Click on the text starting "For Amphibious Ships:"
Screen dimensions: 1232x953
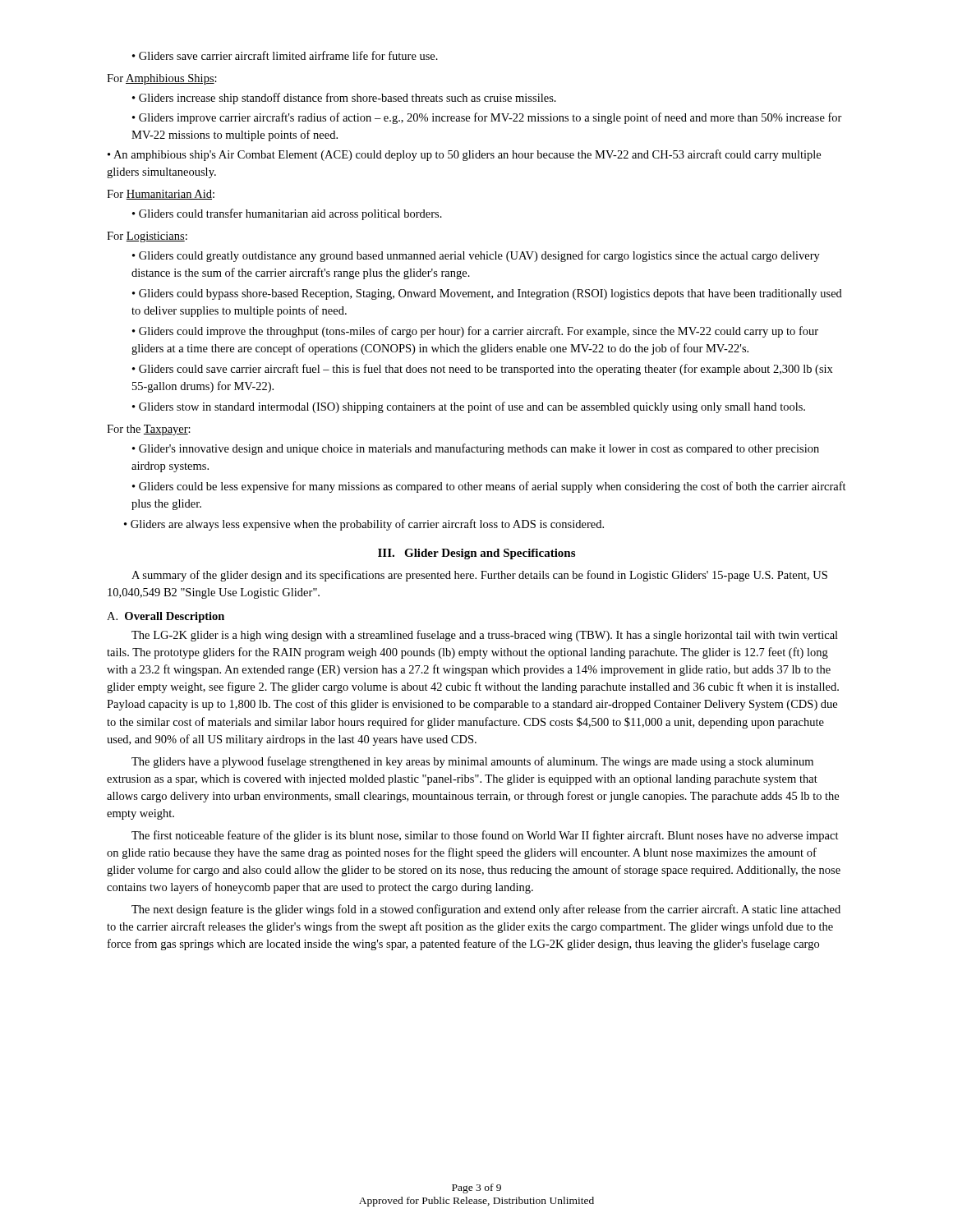[162, 78]
